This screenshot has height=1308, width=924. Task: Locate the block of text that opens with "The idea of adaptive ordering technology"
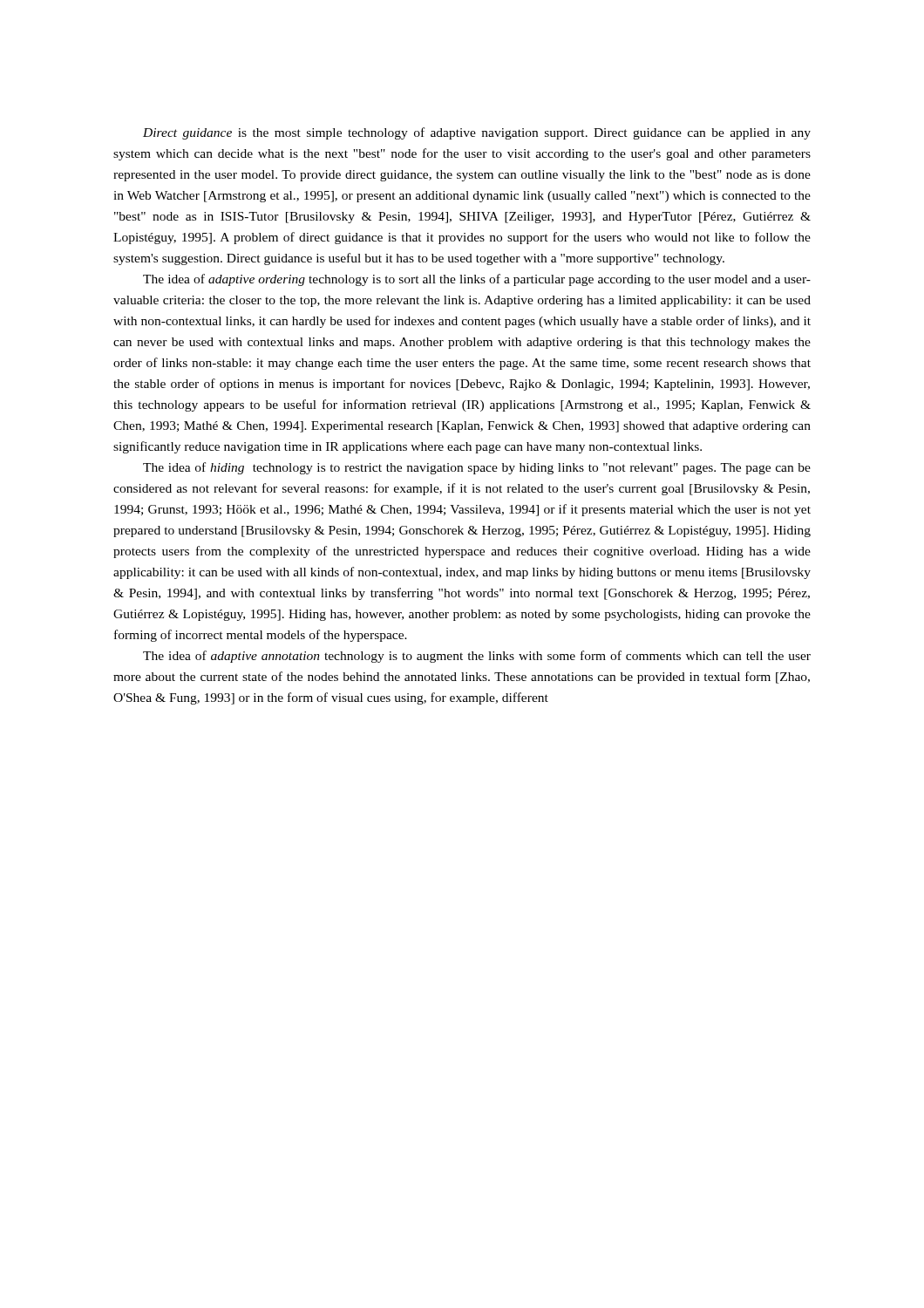(x=462, y=363)
